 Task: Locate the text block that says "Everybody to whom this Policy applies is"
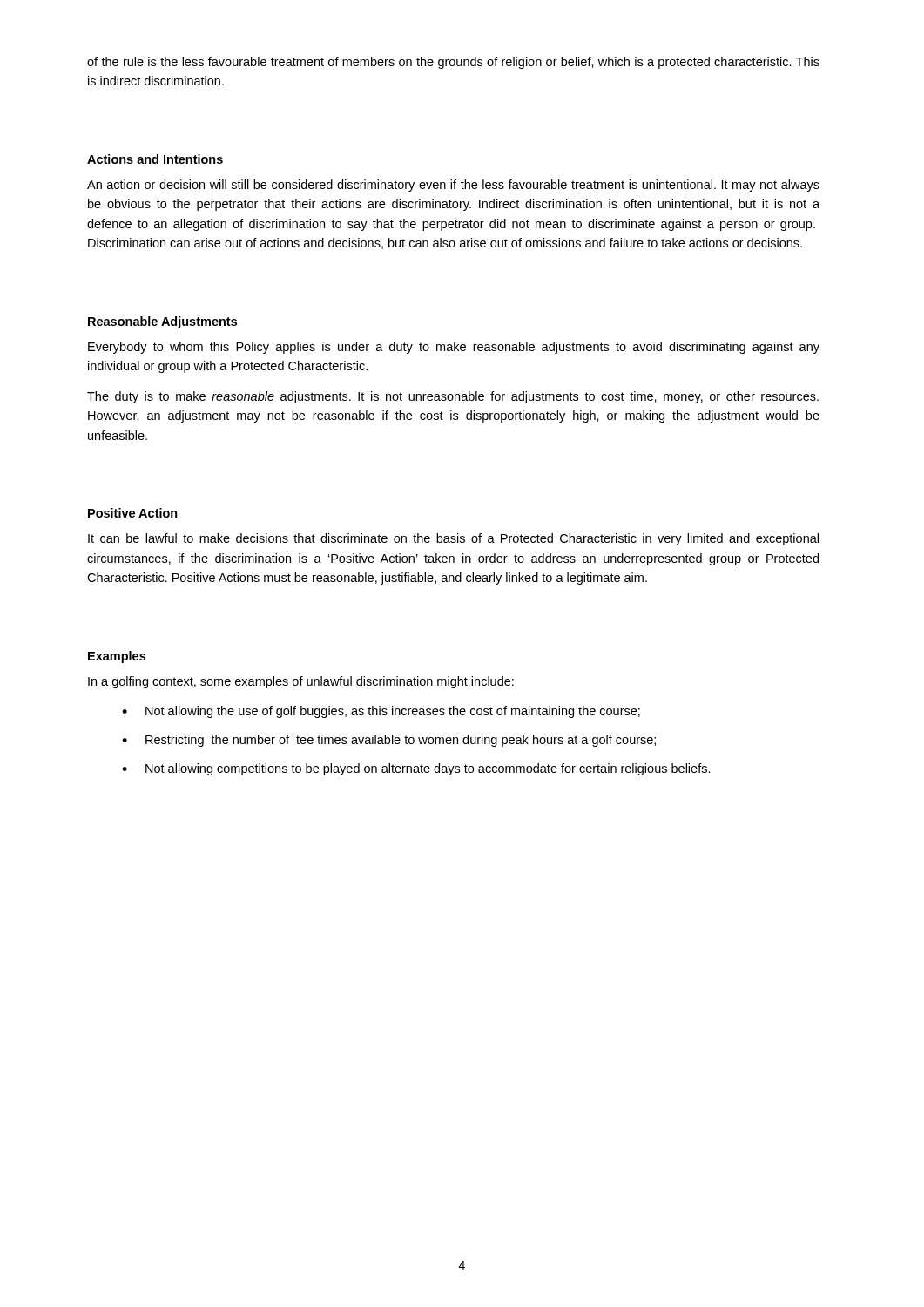click(453, 356)
